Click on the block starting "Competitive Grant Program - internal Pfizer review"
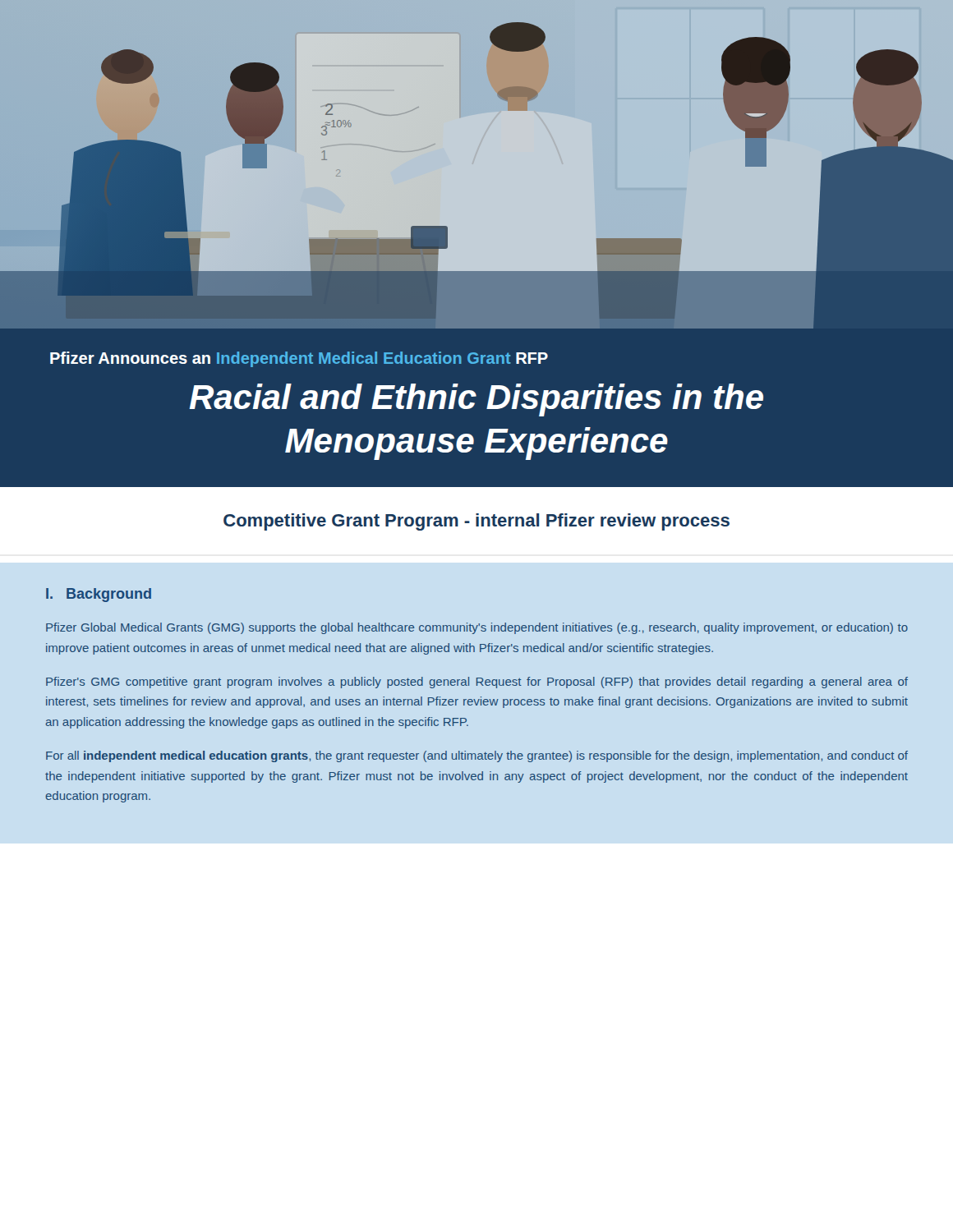 (x=476, y=521)
